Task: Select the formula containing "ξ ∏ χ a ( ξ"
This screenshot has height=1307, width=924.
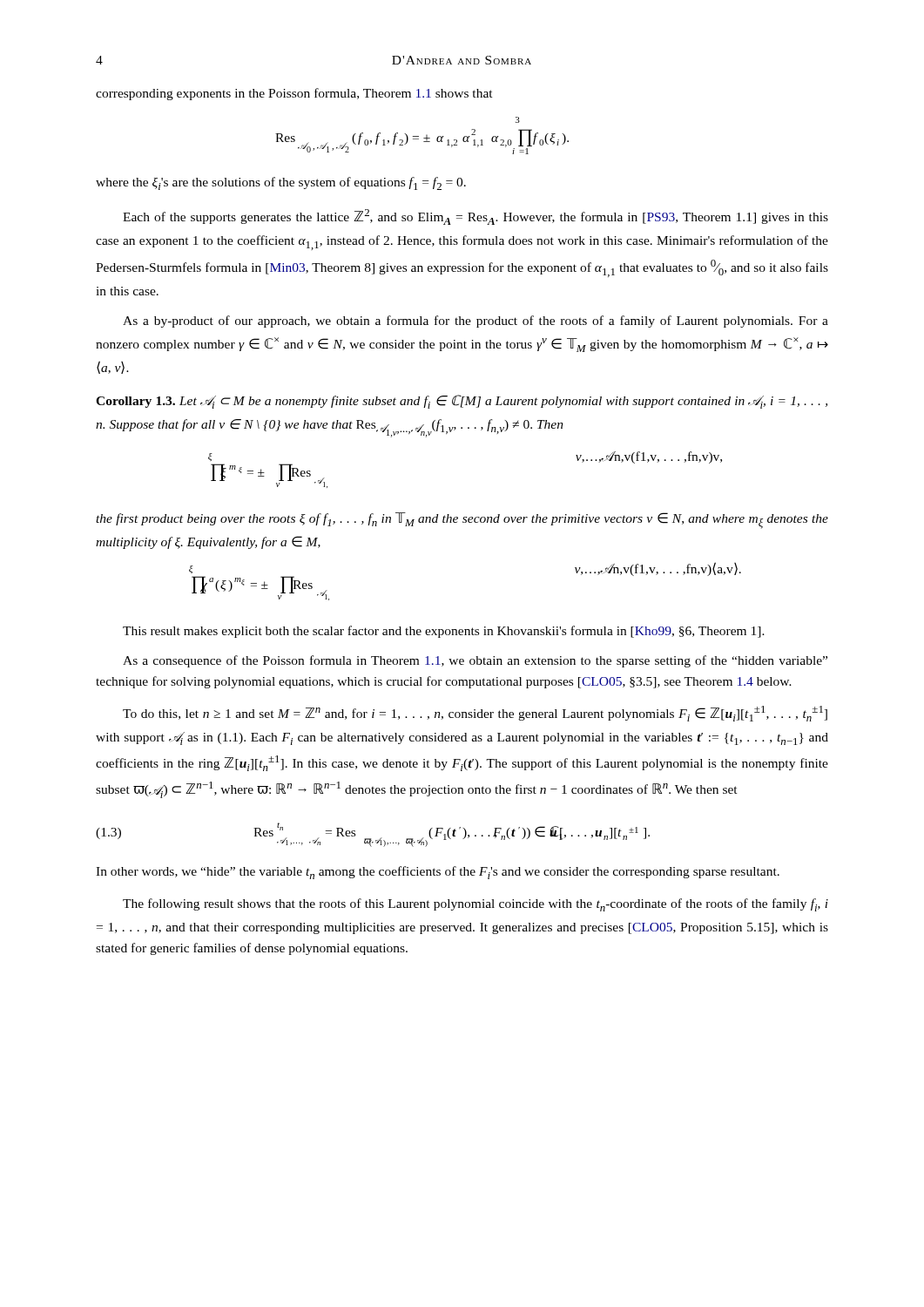Action: click(x=291, y=581)
